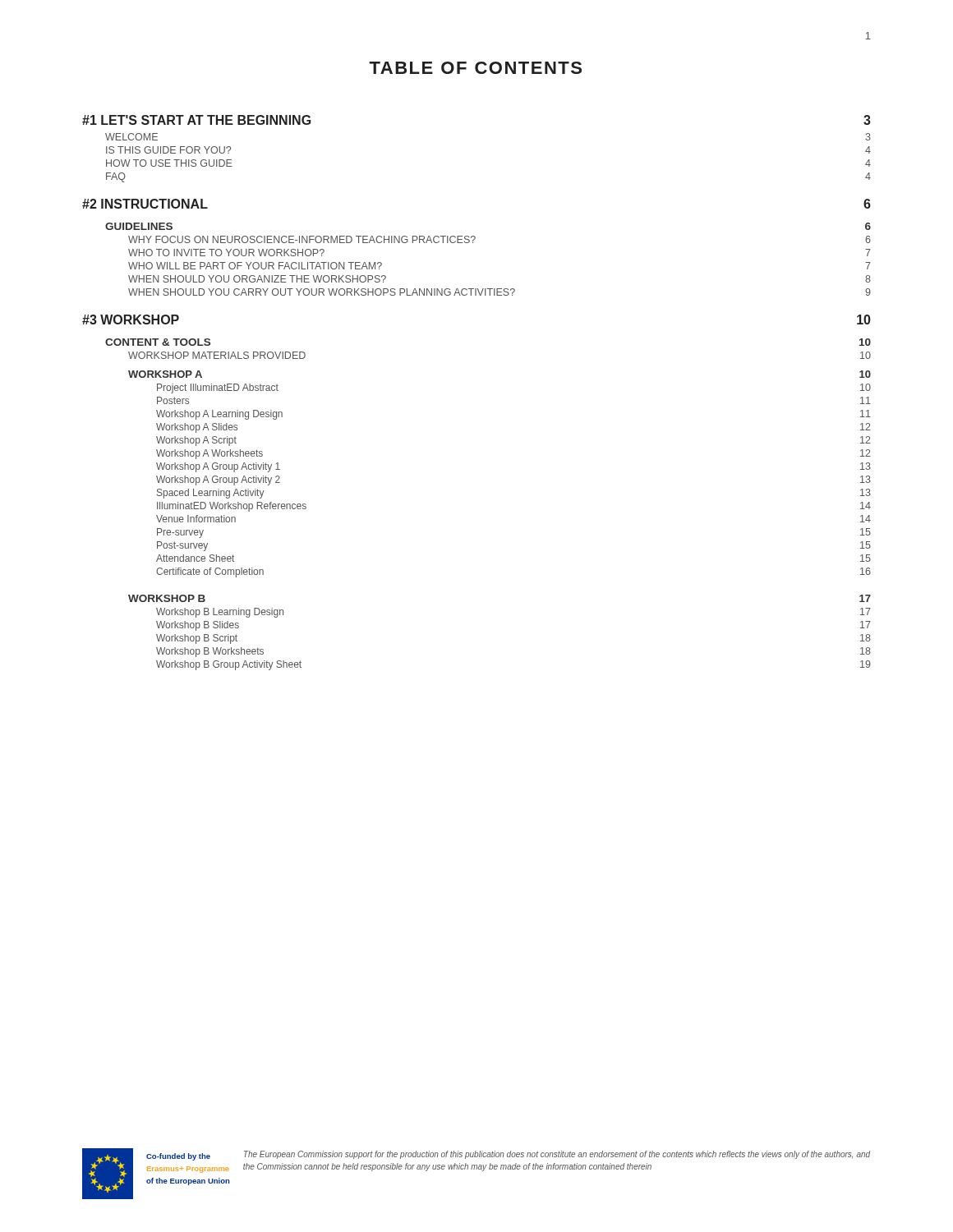Find the list item that says "Pre-survey 15"
This screenshot has height=1232, width=953.
(x=181, y=533)
